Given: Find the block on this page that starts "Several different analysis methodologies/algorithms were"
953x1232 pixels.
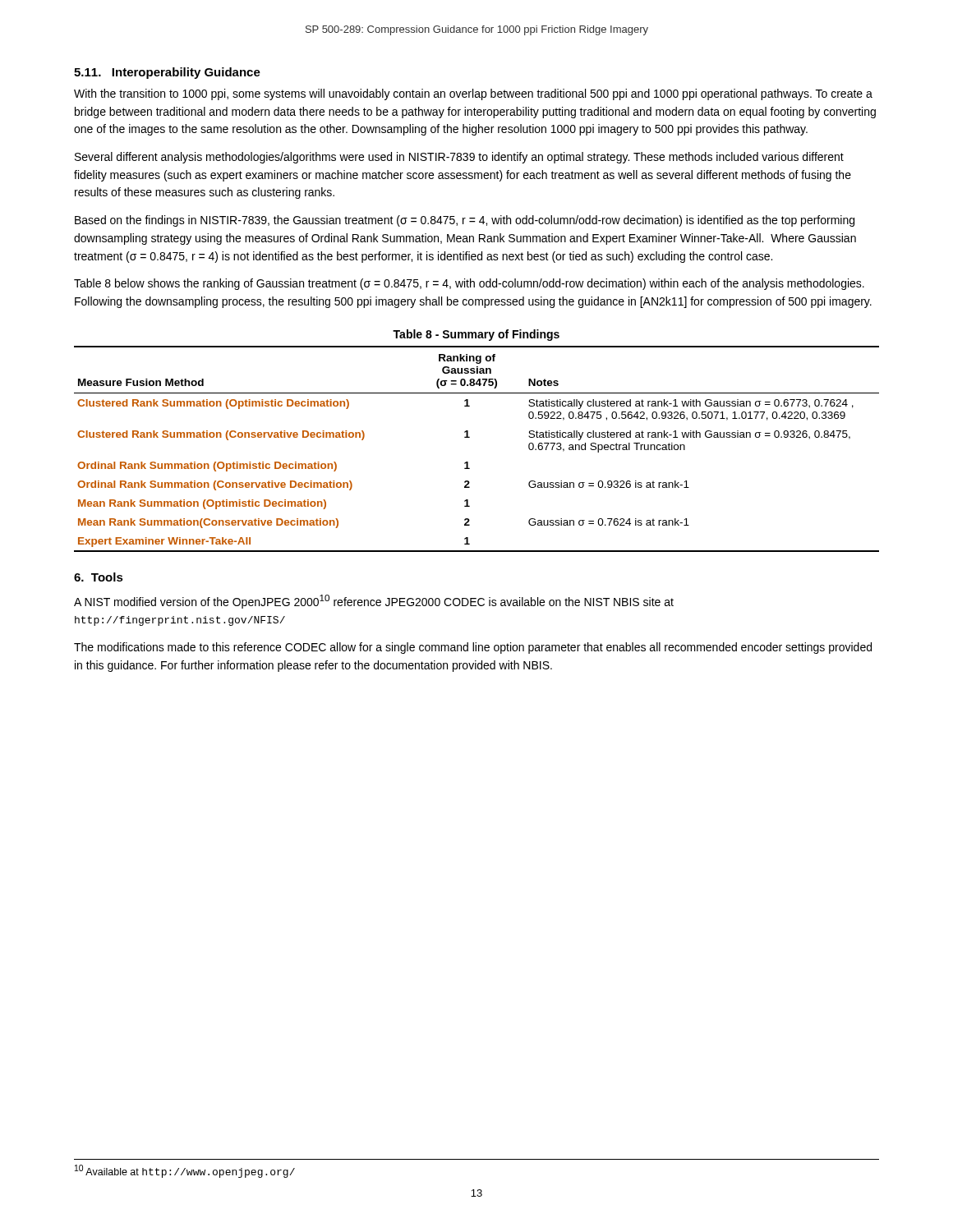Looking at the screenshot, I should click(463, 175).
